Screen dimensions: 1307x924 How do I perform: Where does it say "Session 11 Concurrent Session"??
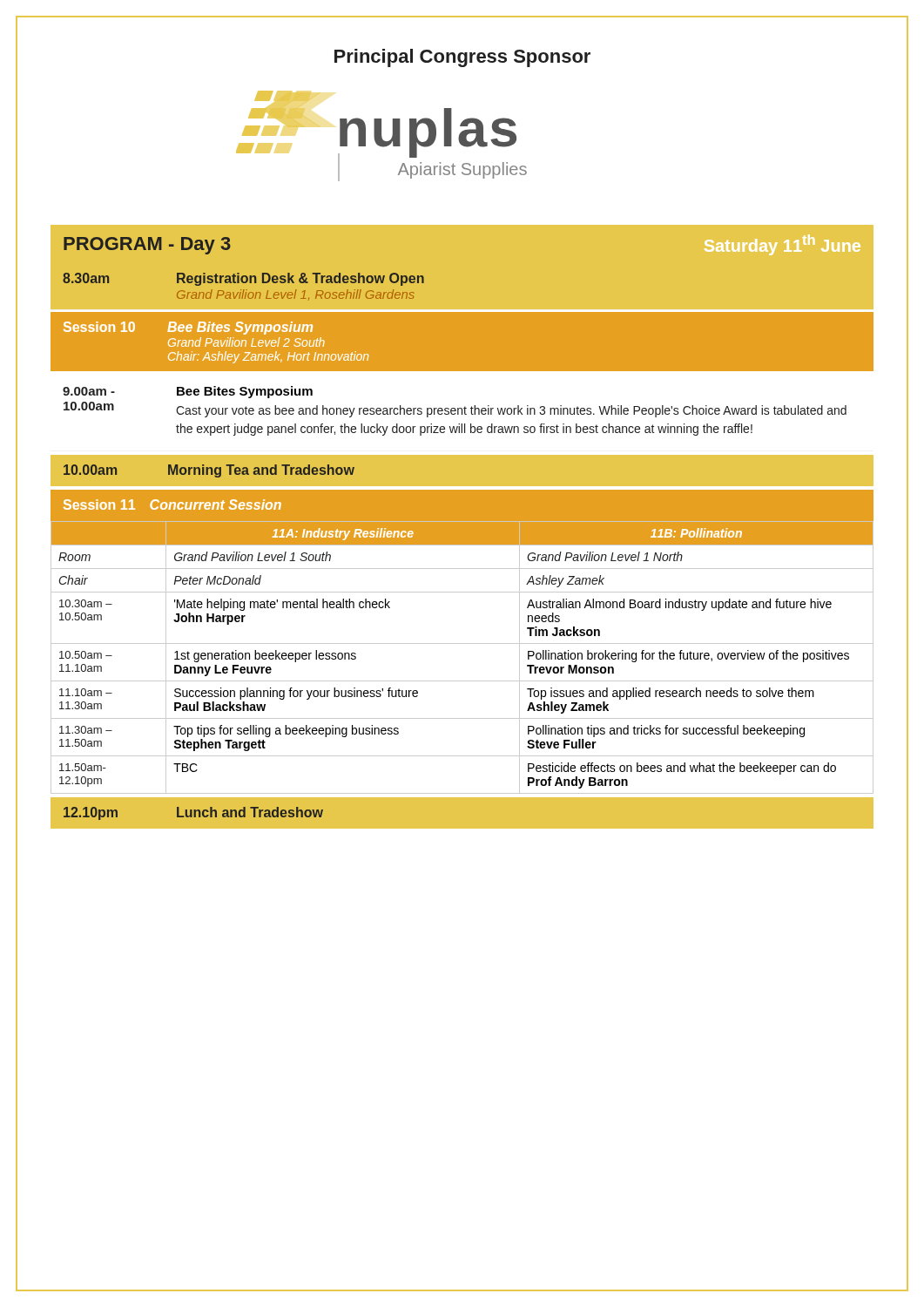tap(172, 505)
